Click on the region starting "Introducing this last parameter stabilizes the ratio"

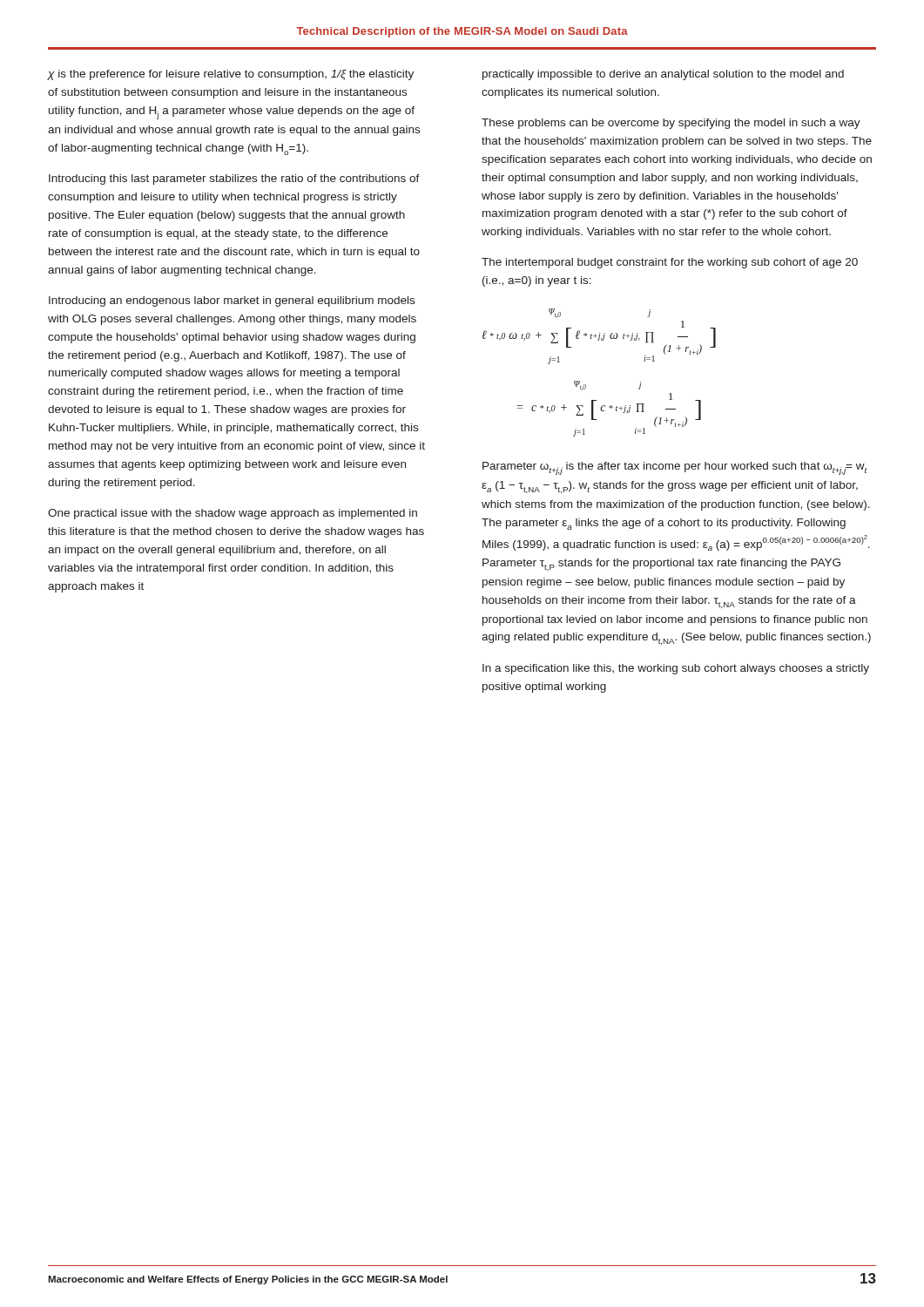point(237,225)
